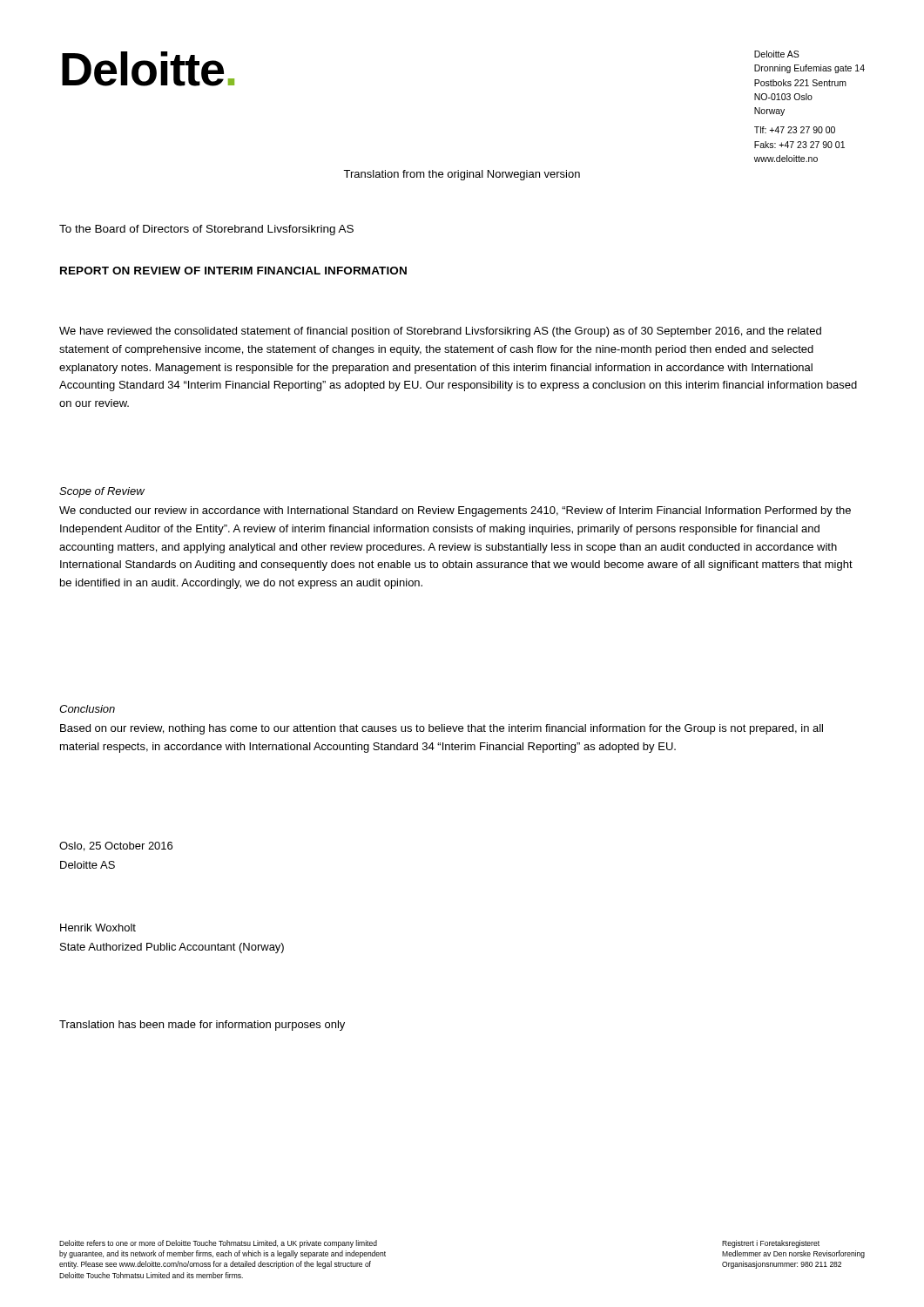Image resolution: width=924 pixels, height=1307 pixels.
Task: Locate the element starting "REPORT ON REVIEW OF INTERIM FINANCIAL INFORMATION"
Action: coord(233,271)
